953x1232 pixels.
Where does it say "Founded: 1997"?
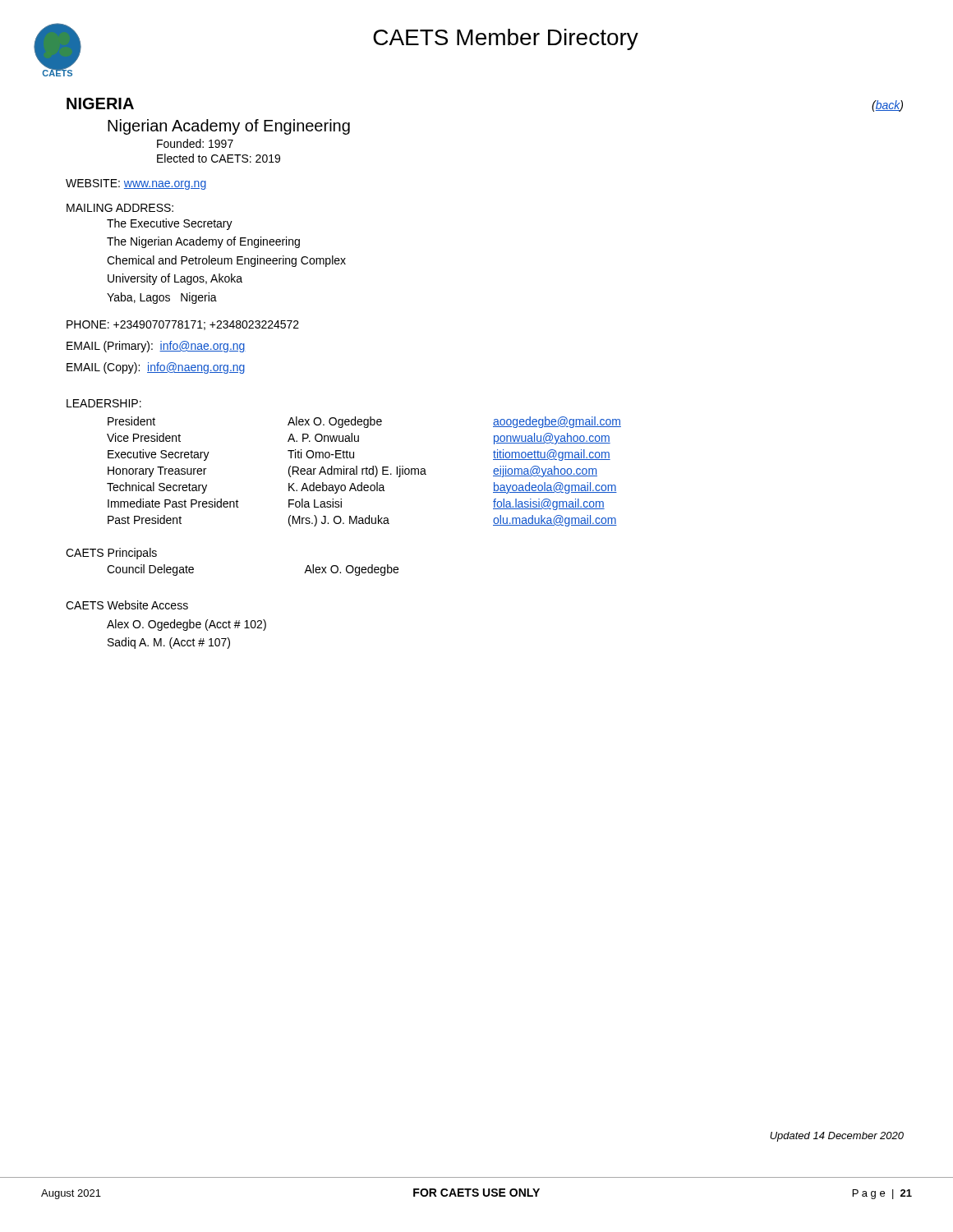pyautogui.click(x=195, y=144)
